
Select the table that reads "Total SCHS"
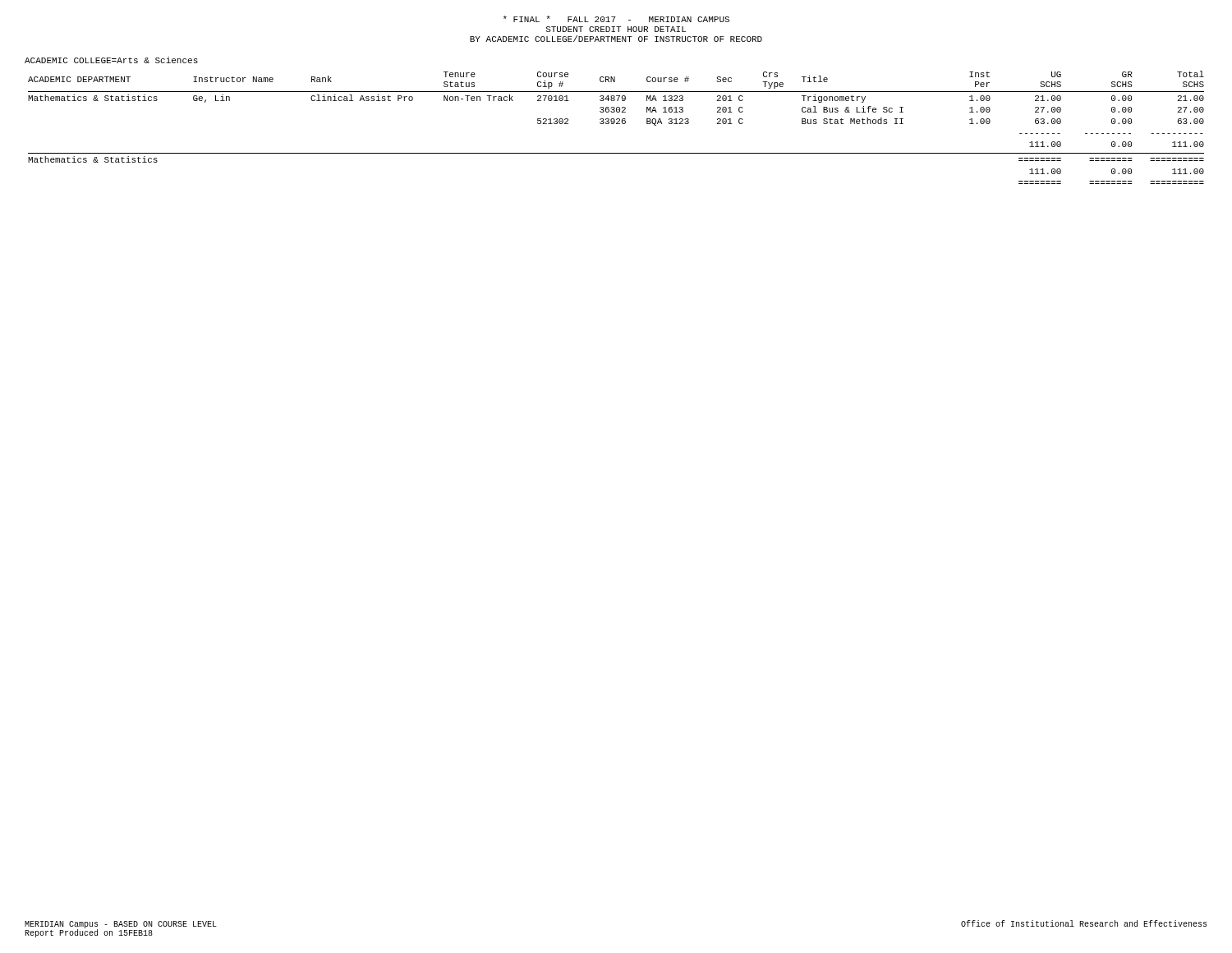pos(616,129)
